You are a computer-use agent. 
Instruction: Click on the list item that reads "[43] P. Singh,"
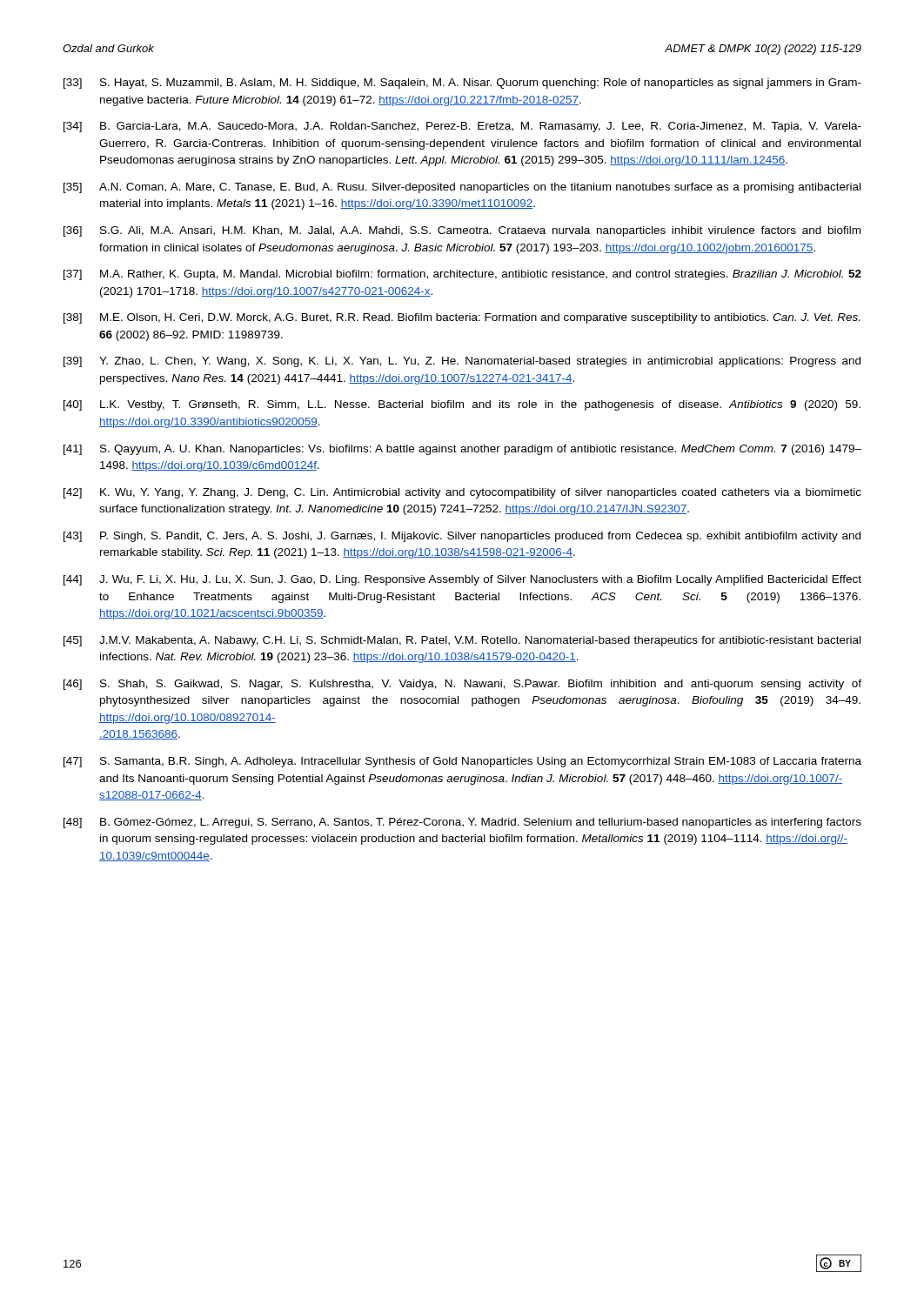pos(462,544)
